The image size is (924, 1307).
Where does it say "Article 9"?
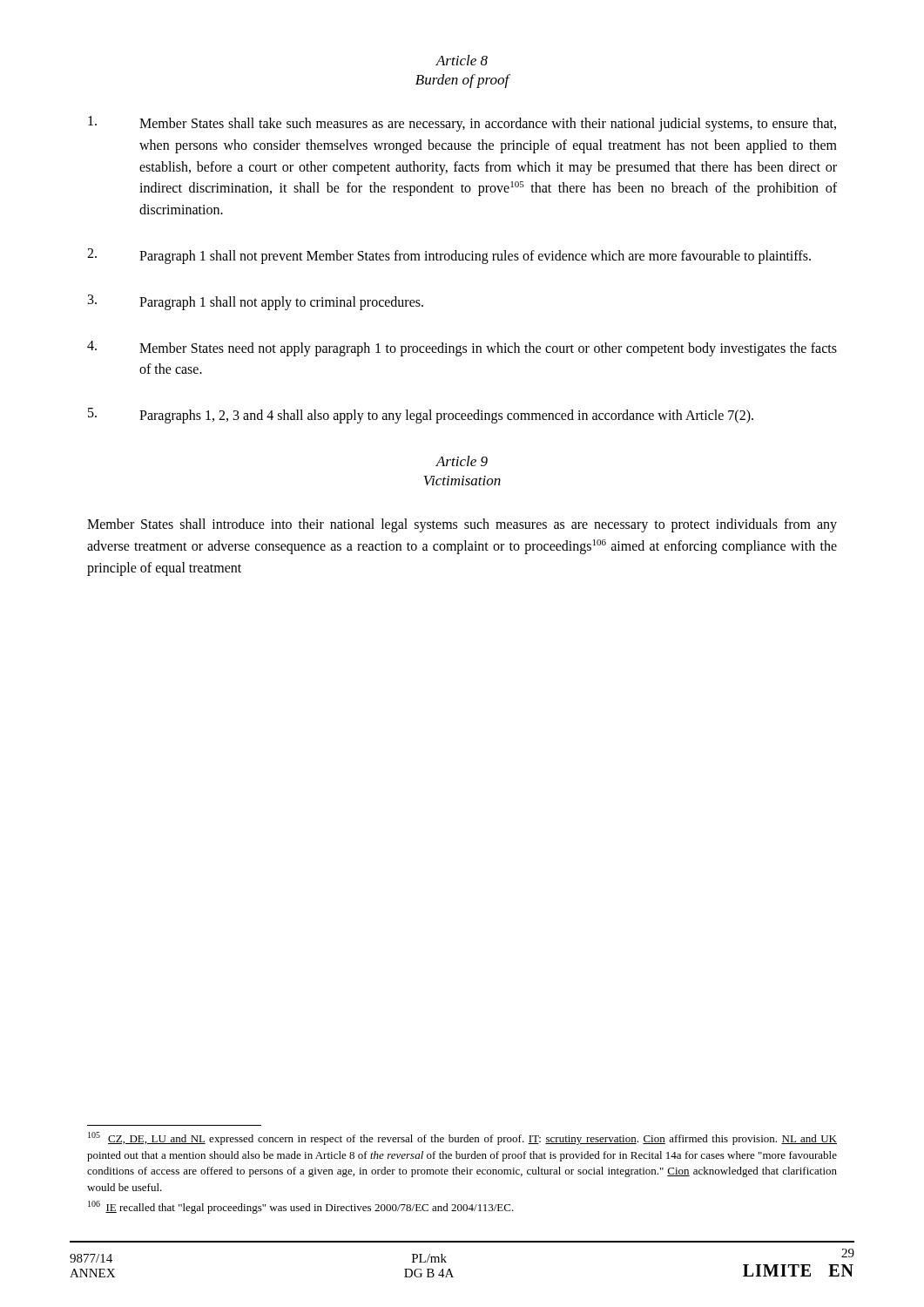pyautogui.click(x=462, y=461)
